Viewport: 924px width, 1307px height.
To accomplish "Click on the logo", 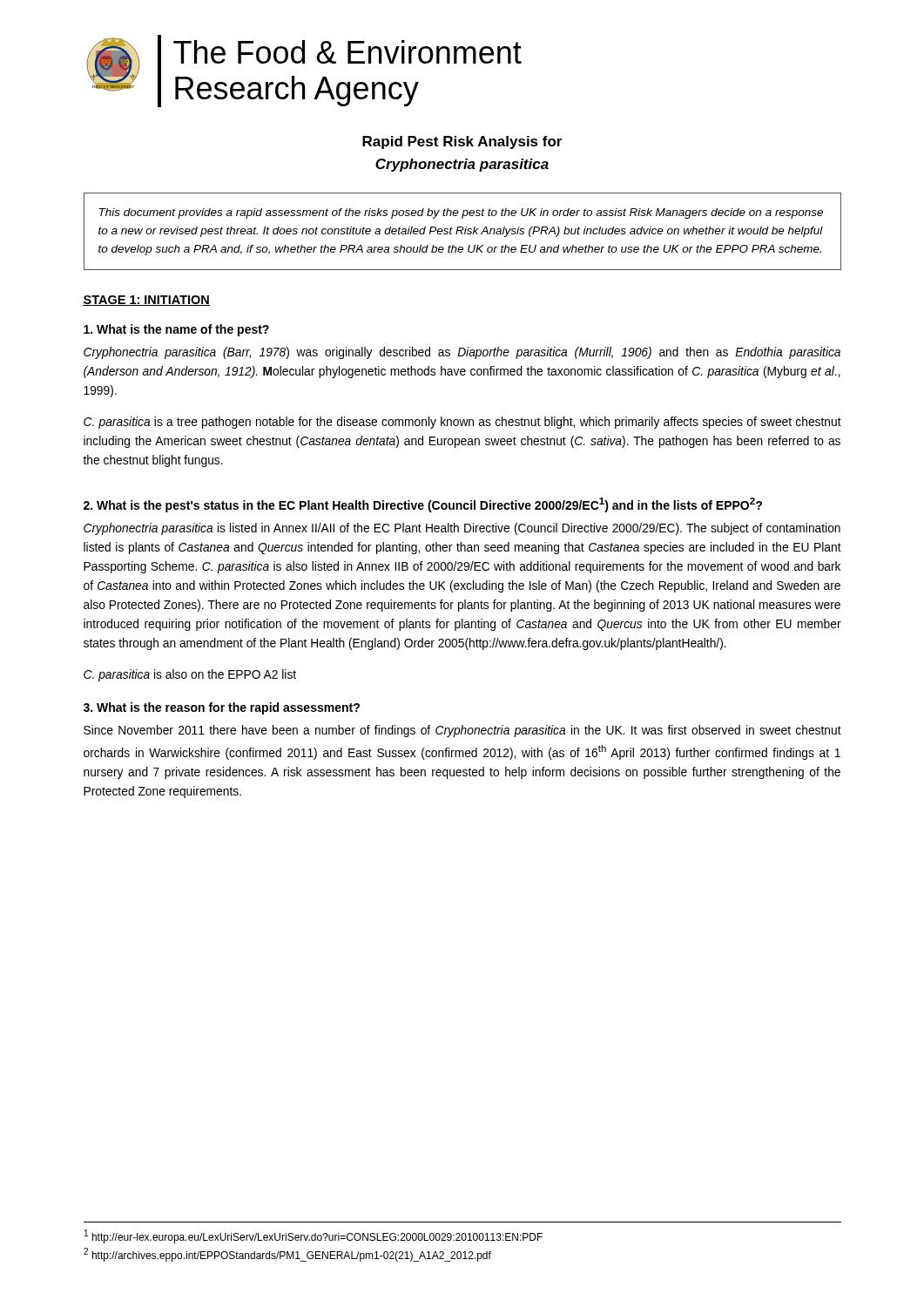I will click(x=462, y=71).
